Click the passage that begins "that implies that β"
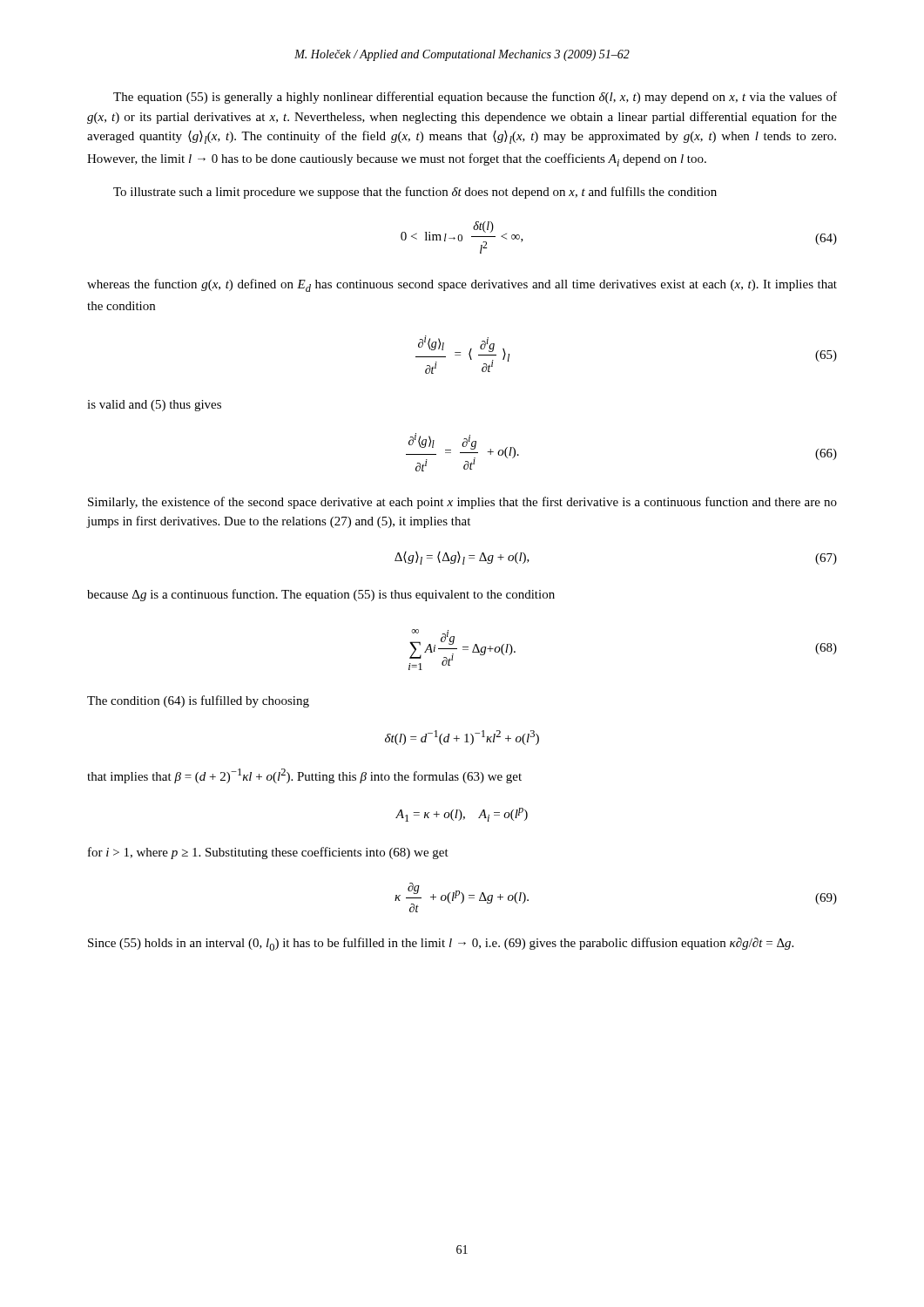Viewport: 924px width, 1307px height. tap(305, 774)
